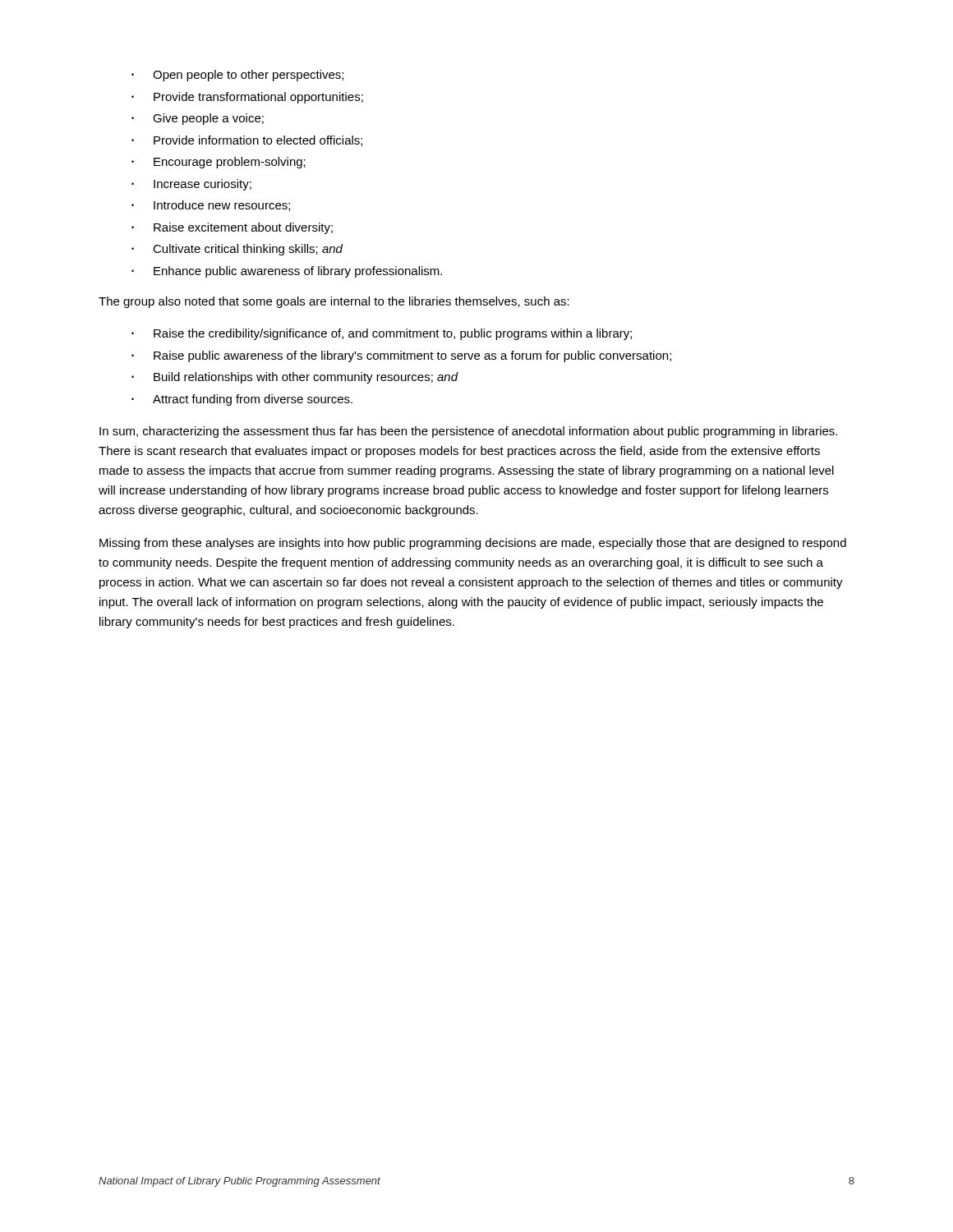Select the text block starting "• Enhance public awareness"

click(x=287, y=272)
